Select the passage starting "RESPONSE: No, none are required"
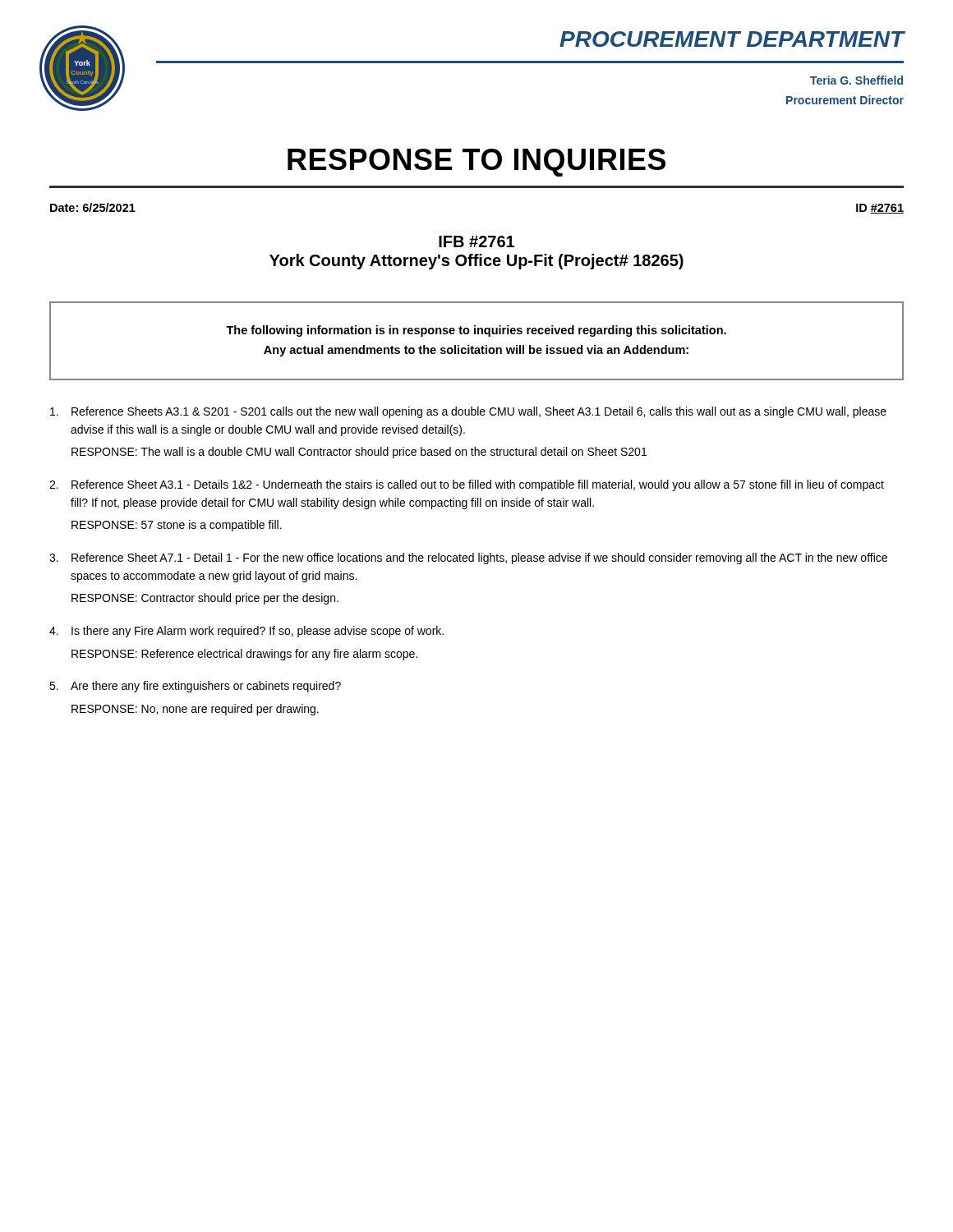The image size is (953, 1232). (195, 709)
